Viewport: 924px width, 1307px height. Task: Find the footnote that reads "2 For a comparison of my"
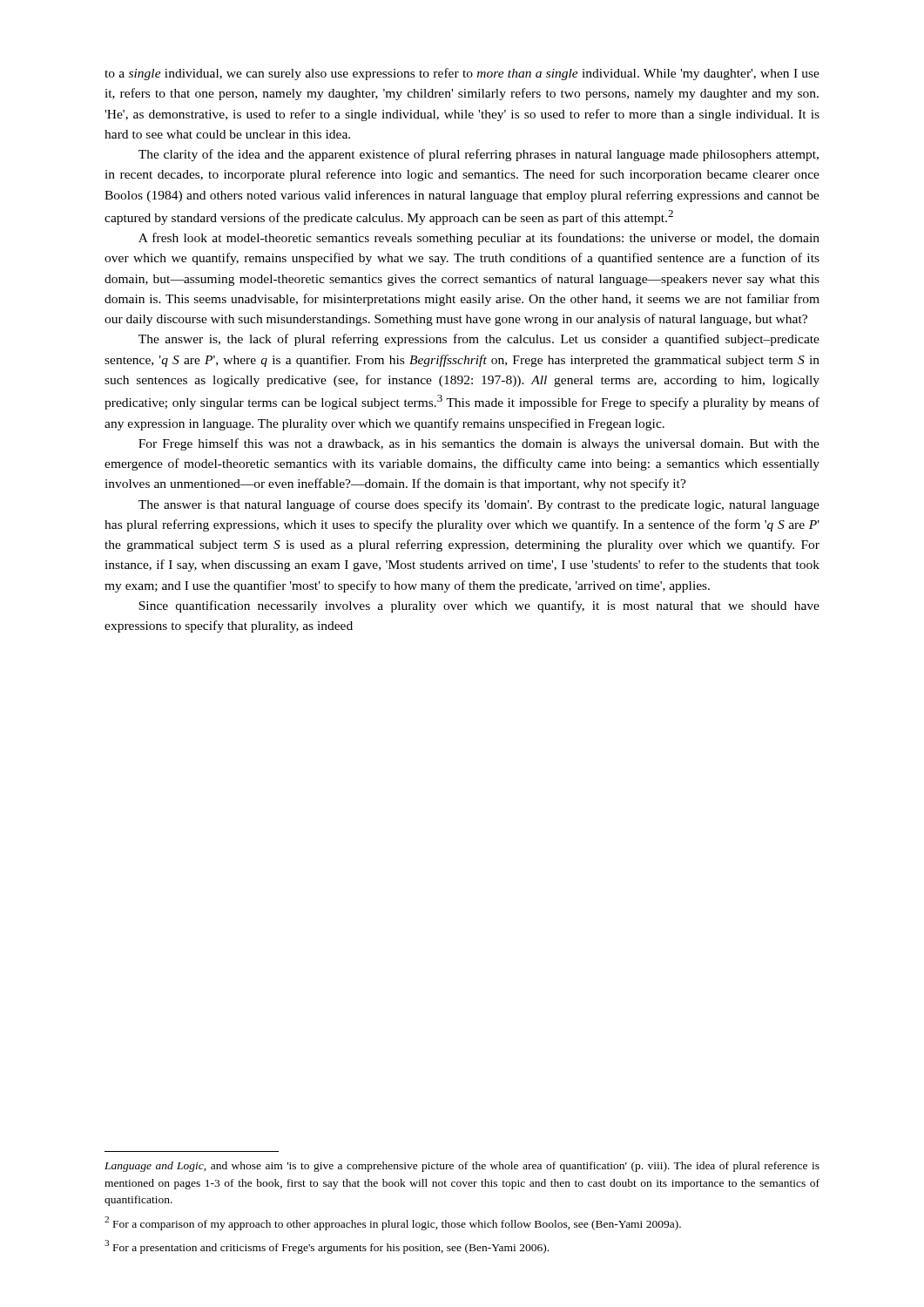coord(393,1222)
